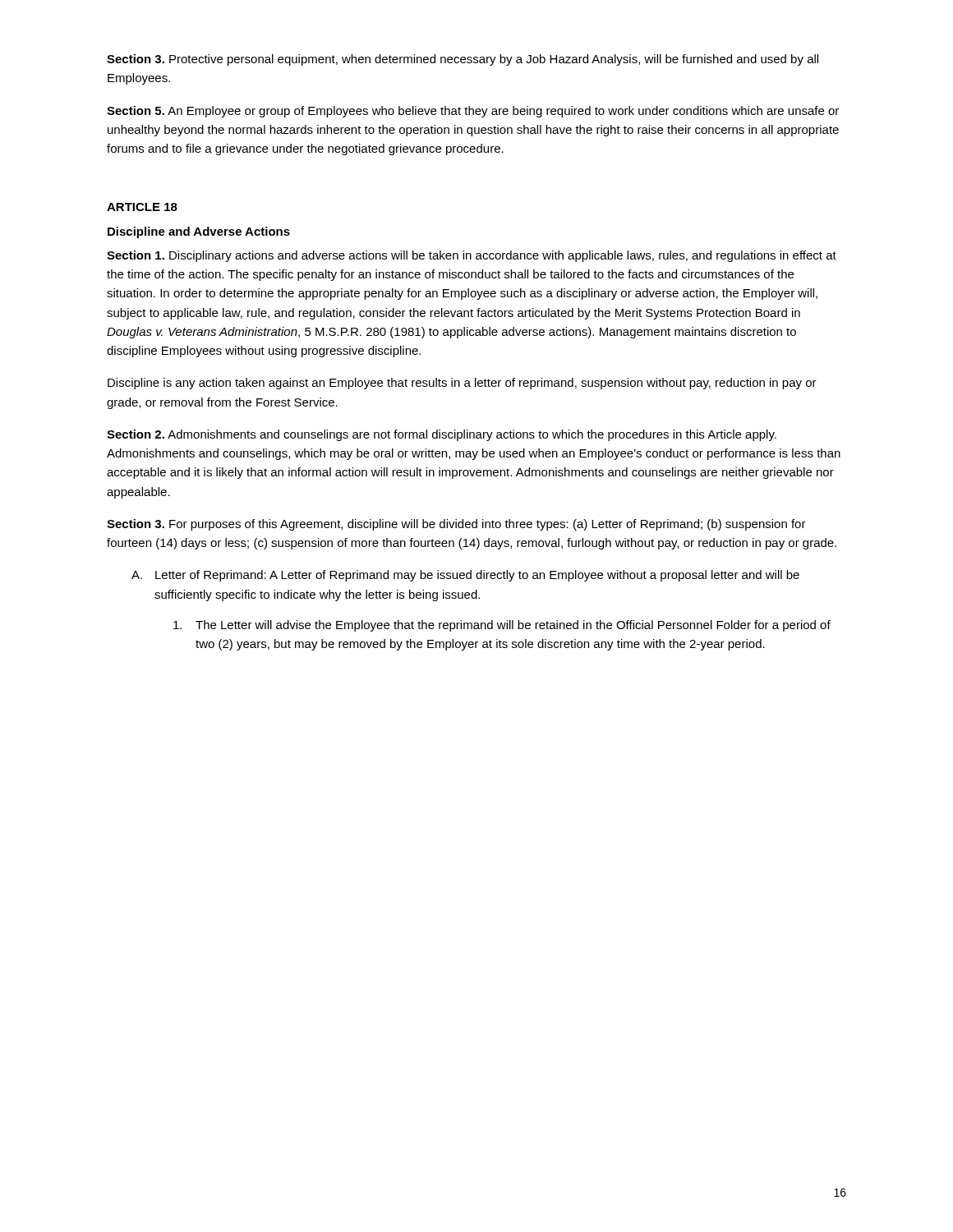Locate the block of text that opens with "The Letter will"

509,634
